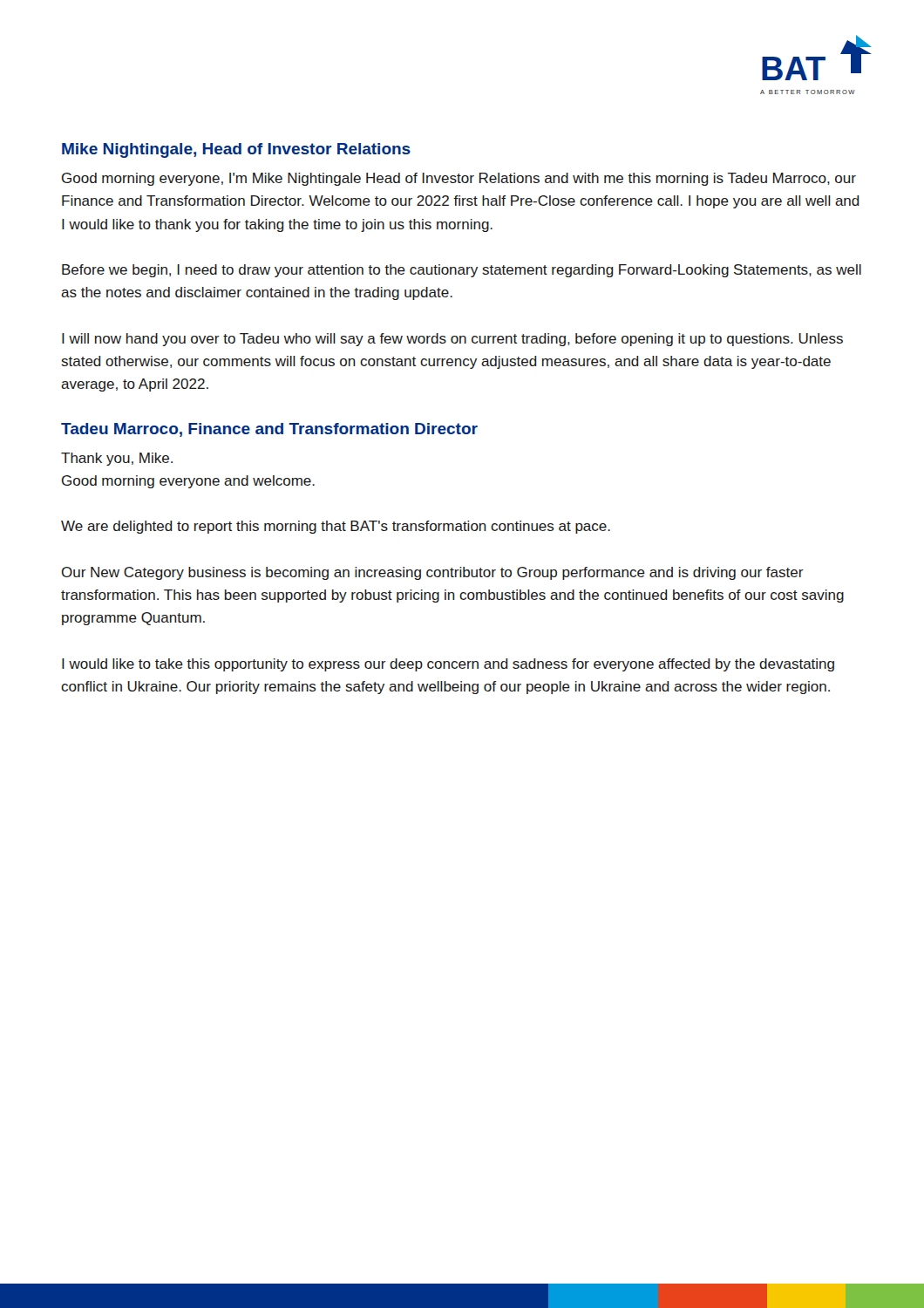Select the text block starting "Thank you, Mike."

[x=188, y=470]
